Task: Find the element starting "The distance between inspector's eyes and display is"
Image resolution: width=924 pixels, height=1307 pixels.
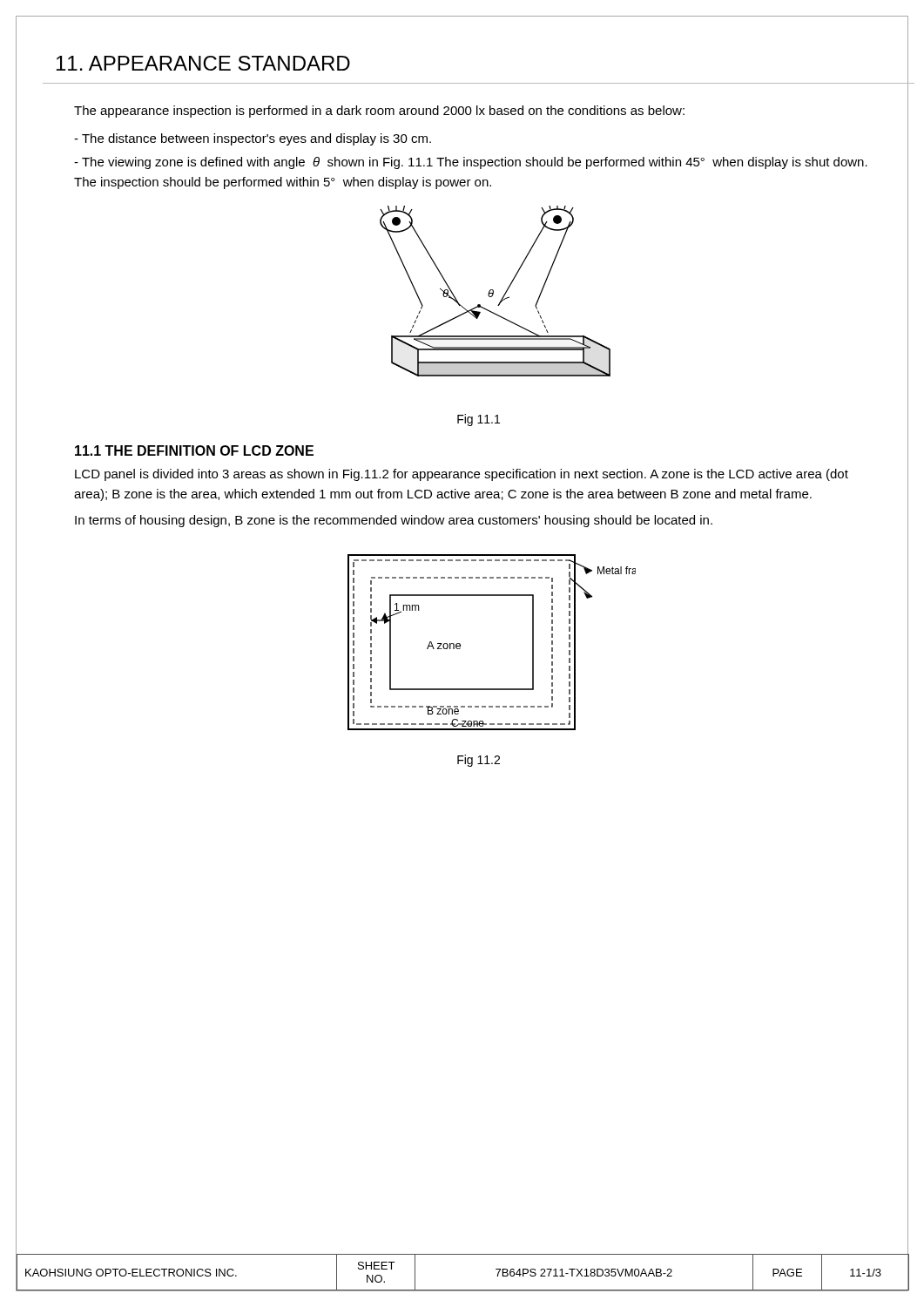Action: [x=253, y=138]
